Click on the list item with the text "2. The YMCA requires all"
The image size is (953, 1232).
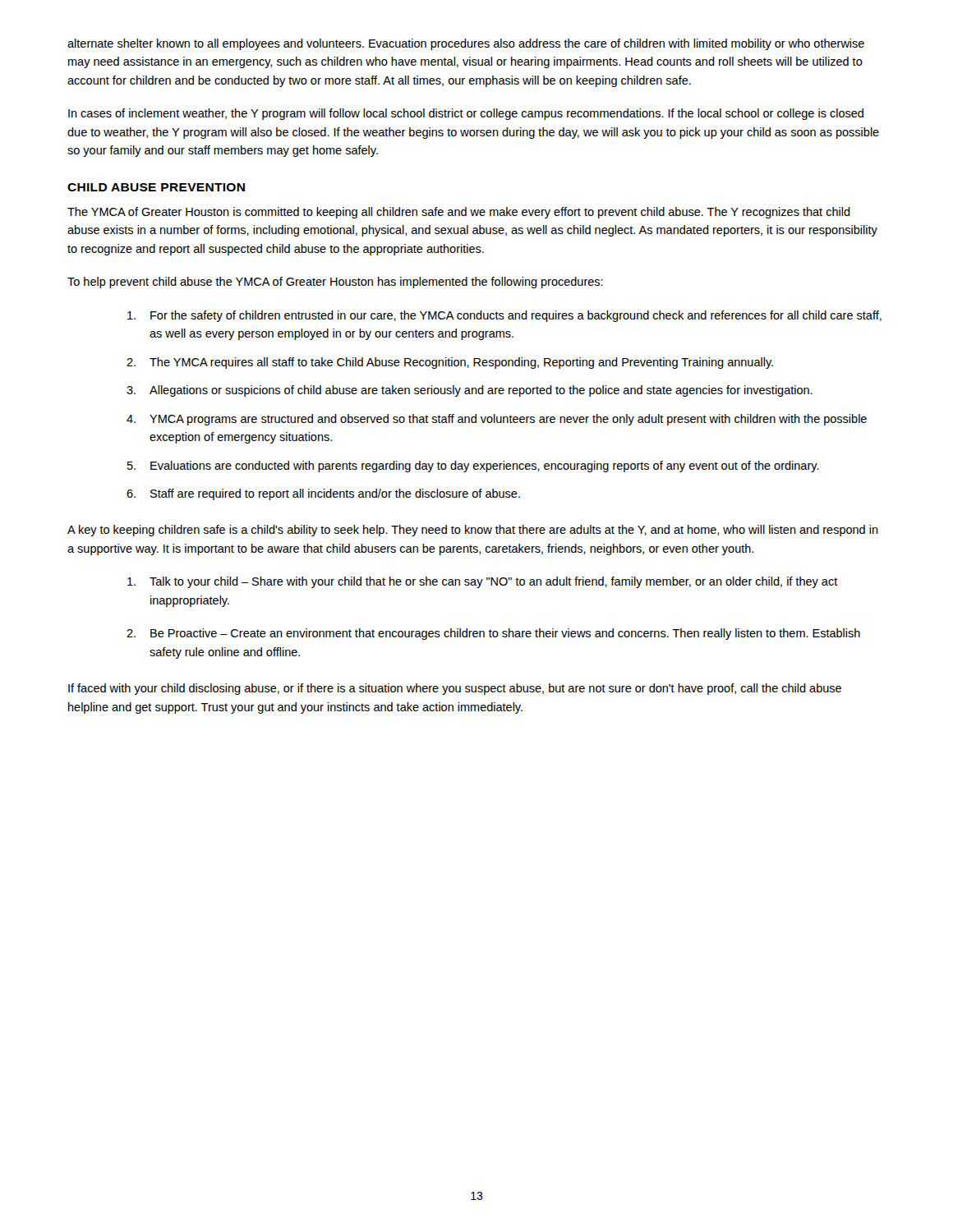[506, 362]
